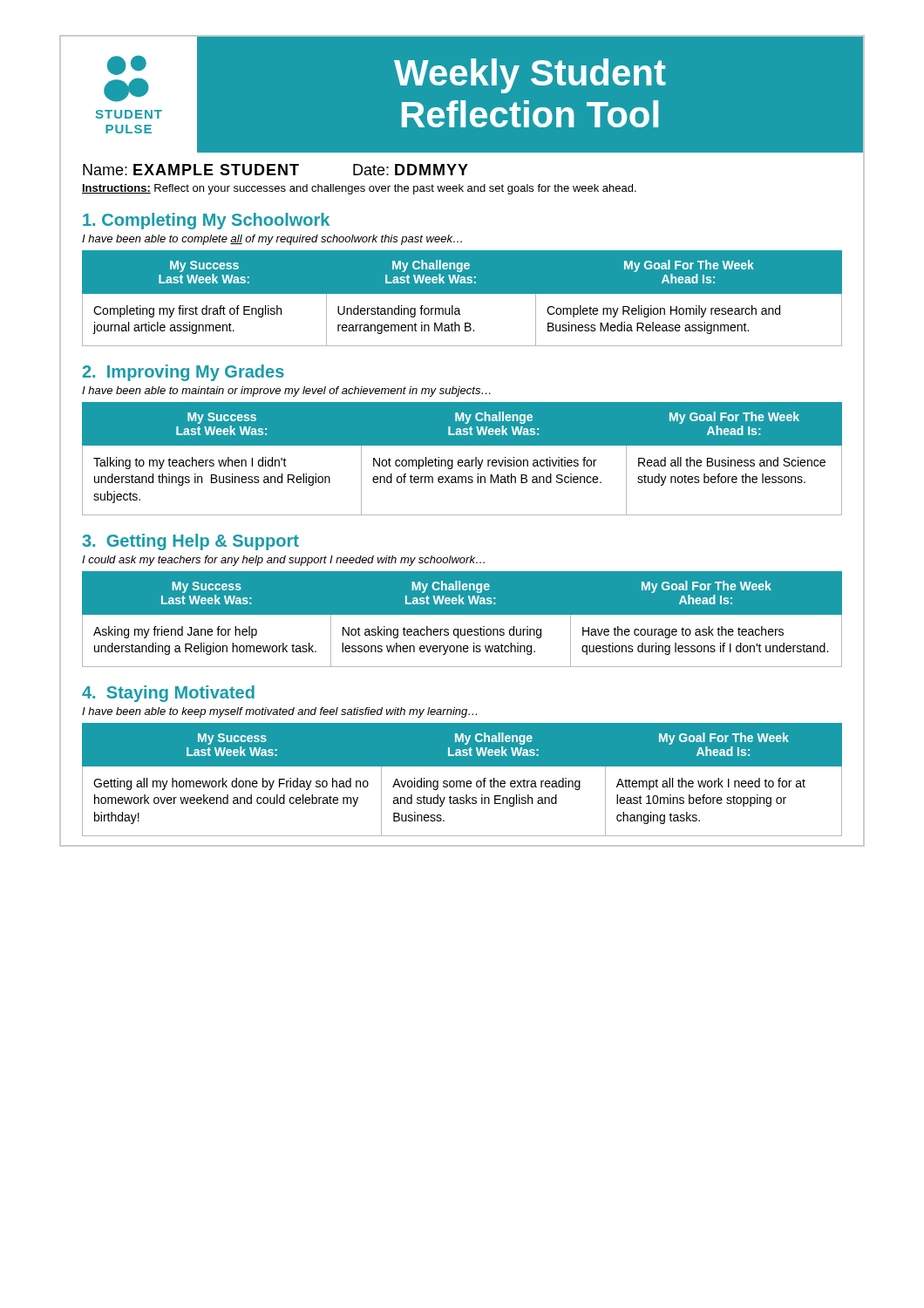Locate the table with the text "Avoiding some of"
Image resolution: width=924 pixels, height=1308 pixels.
tap(462, 784)
